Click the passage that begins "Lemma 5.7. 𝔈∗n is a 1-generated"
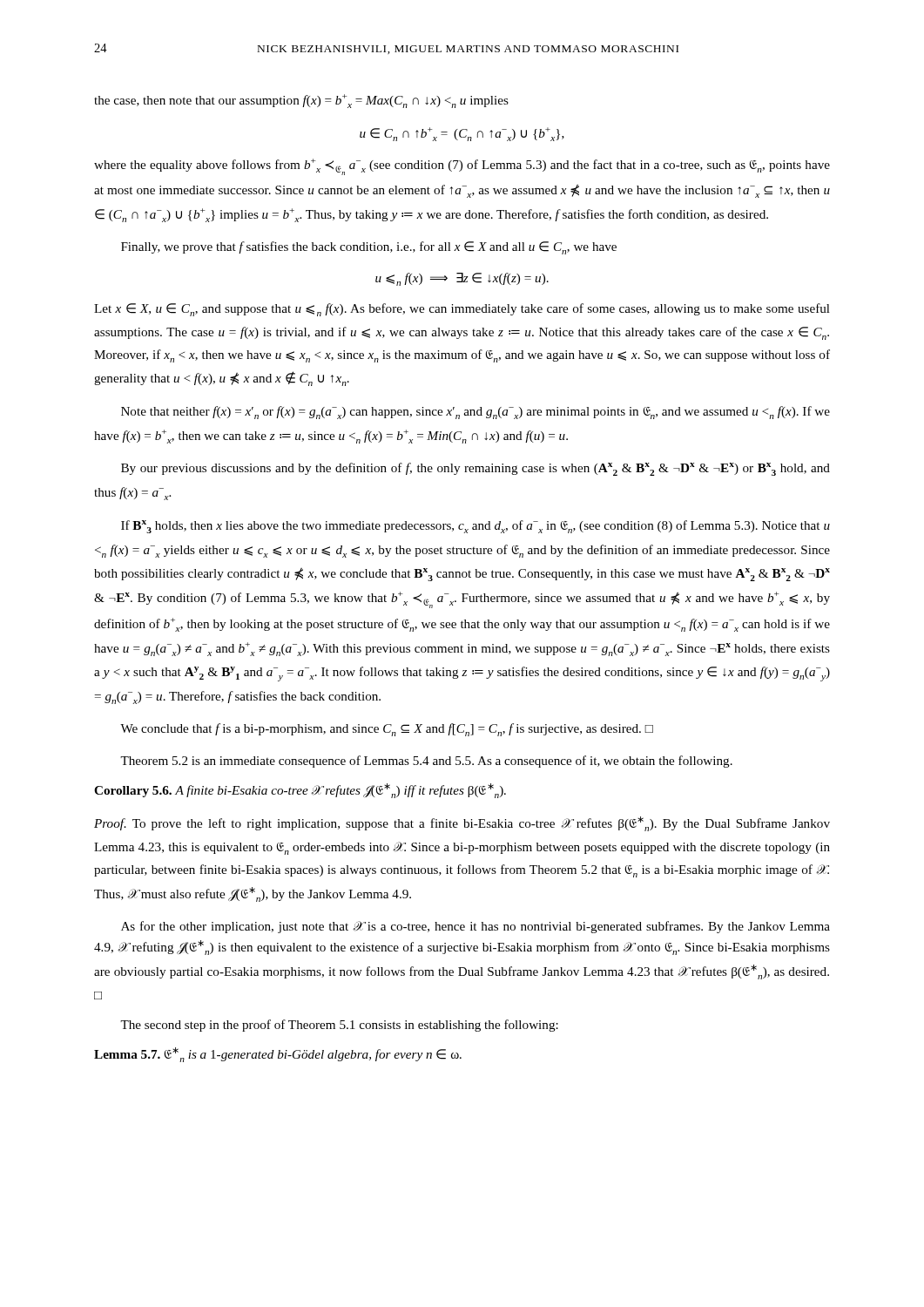Screen dimensions: 1307x924 pos(462,1055)
